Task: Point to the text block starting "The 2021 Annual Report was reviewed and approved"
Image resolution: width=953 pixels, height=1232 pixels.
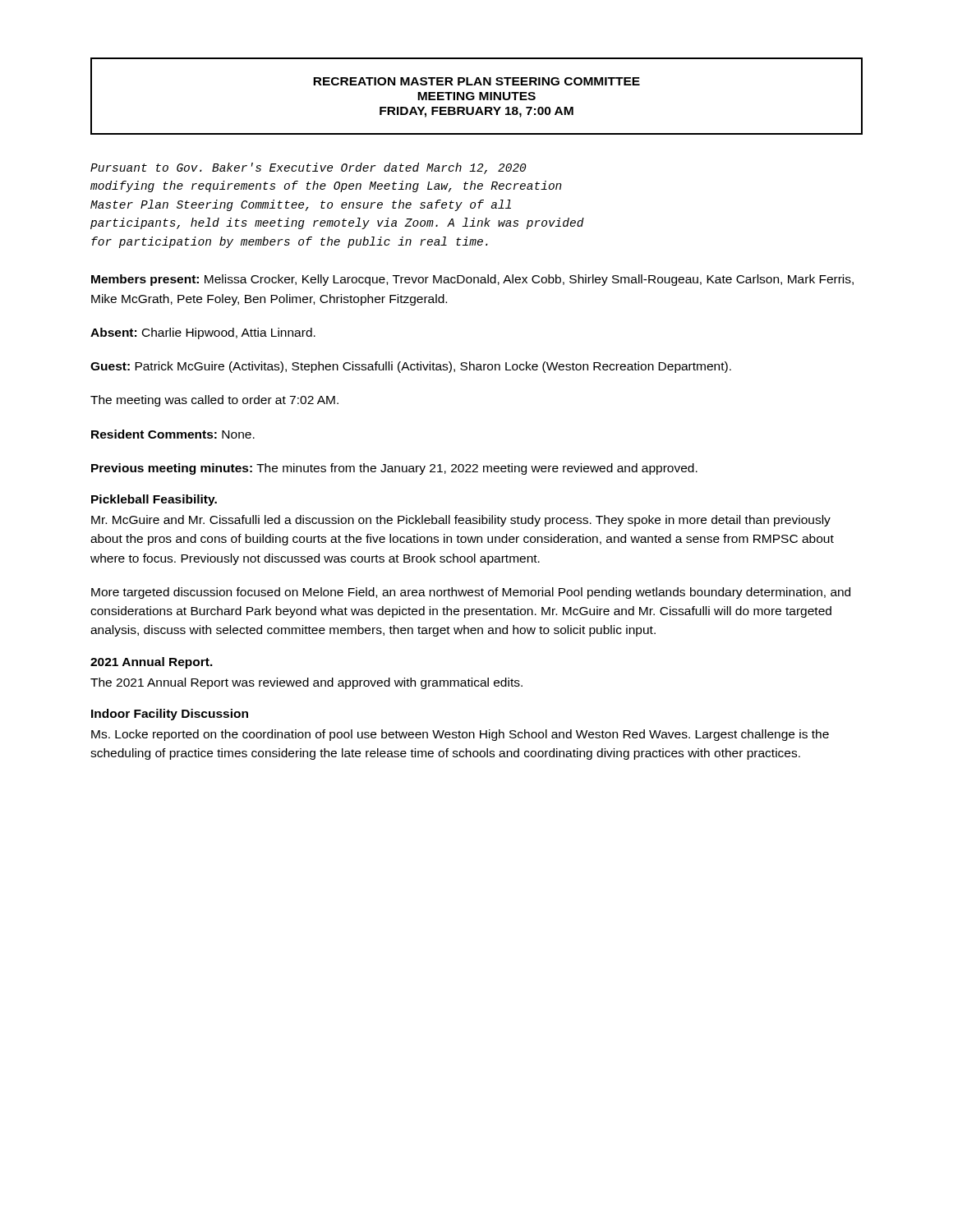Action: [307, 682]
